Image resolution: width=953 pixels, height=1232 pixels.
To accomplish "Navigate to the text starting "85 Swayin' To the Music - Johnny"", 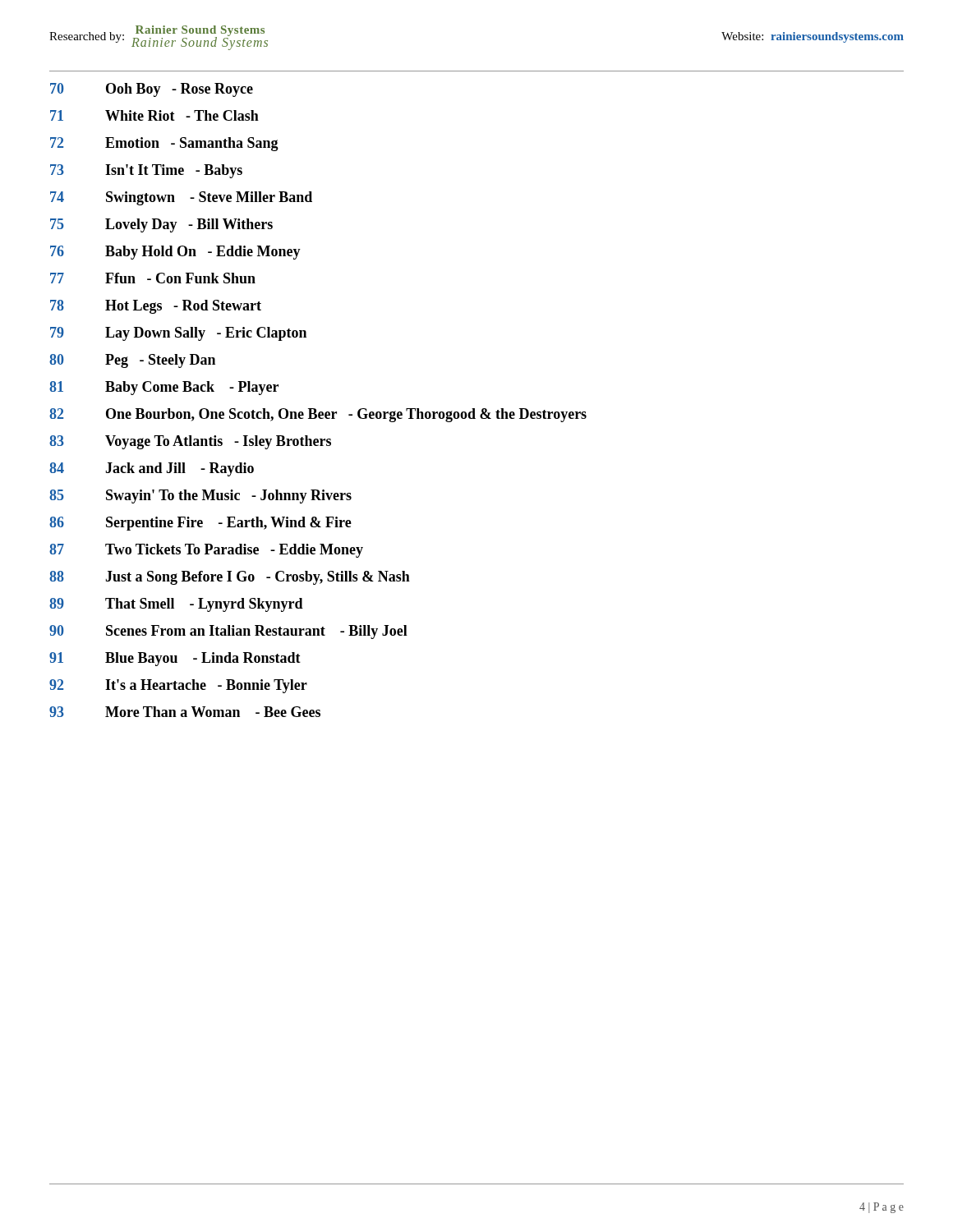I will tap(200, 496).
